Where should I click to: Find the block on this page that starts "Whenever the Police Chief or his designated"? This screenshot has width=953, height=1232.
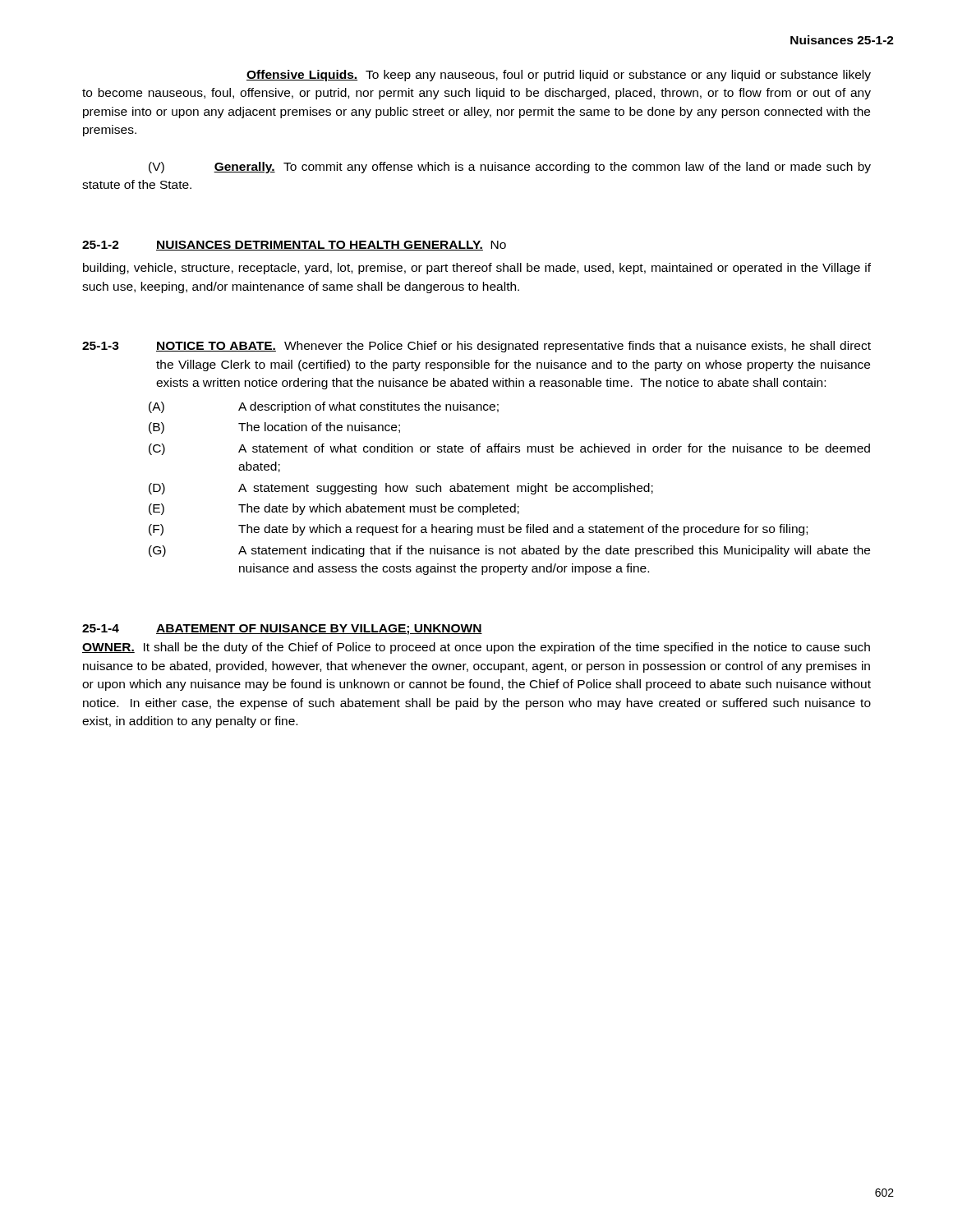tap(513, 364)
